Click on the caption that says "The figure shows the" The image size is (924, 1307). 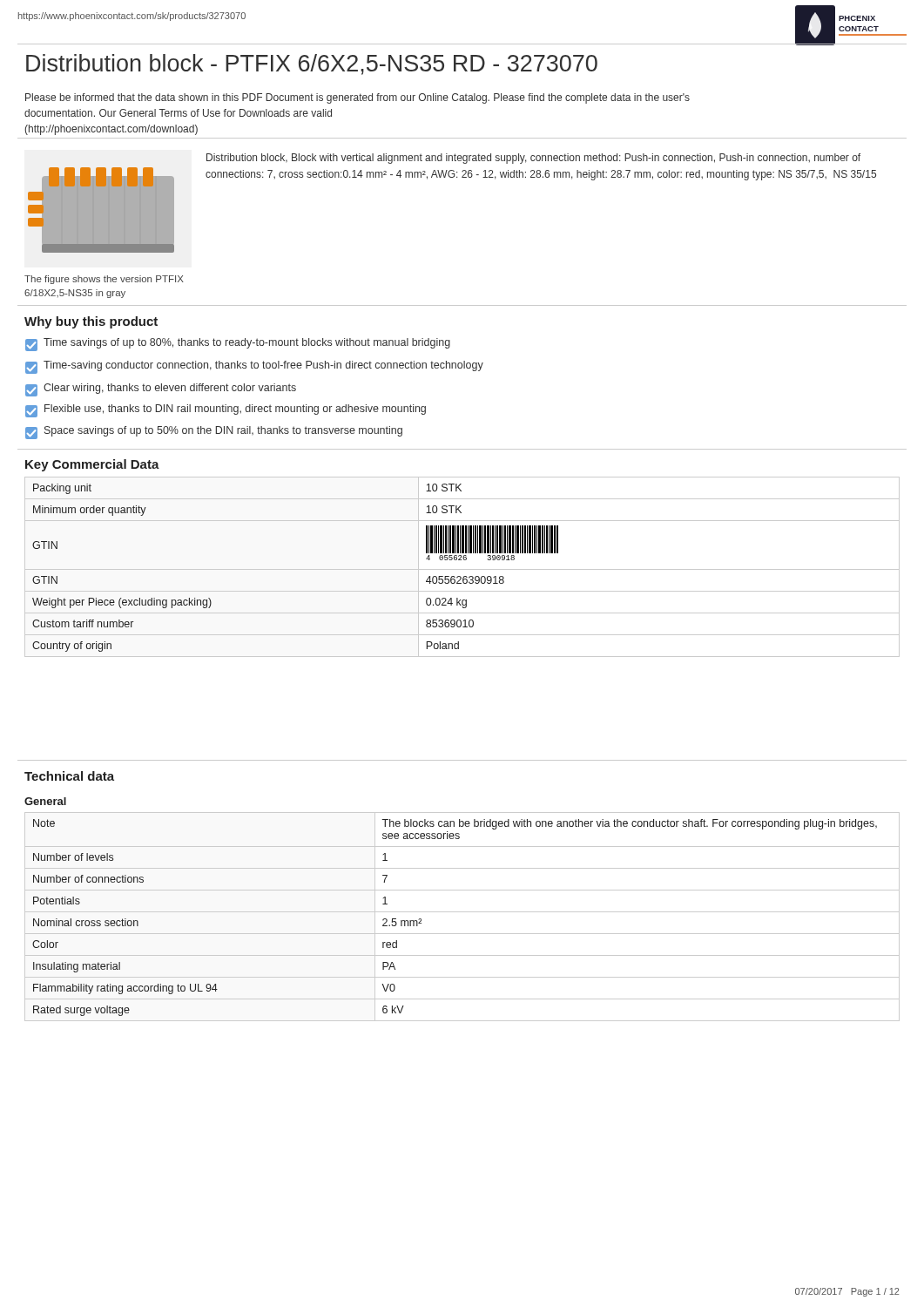click(x=104, y=286)
